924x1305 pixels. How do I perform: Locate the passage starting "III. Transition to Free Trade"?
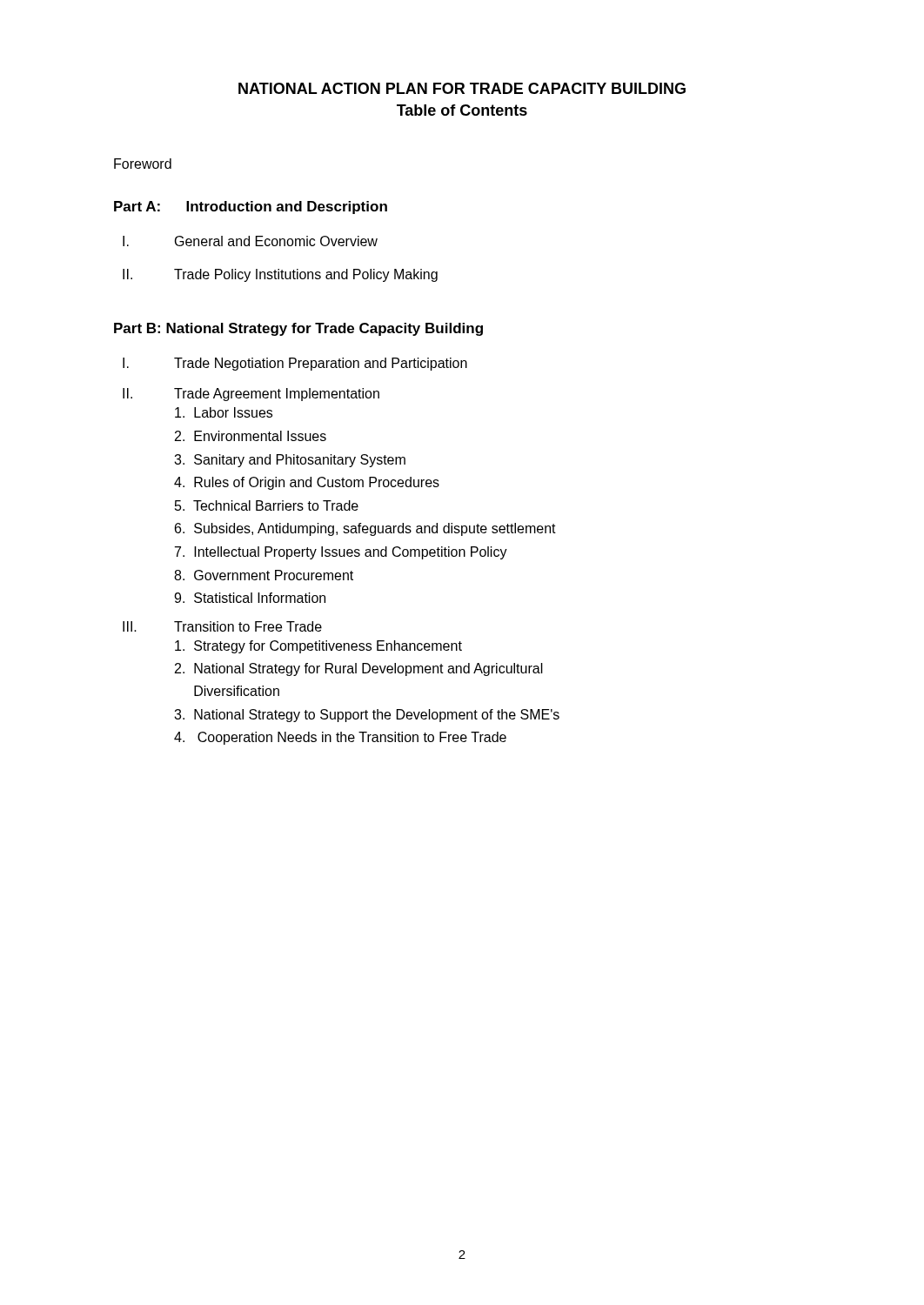[462, 684]
